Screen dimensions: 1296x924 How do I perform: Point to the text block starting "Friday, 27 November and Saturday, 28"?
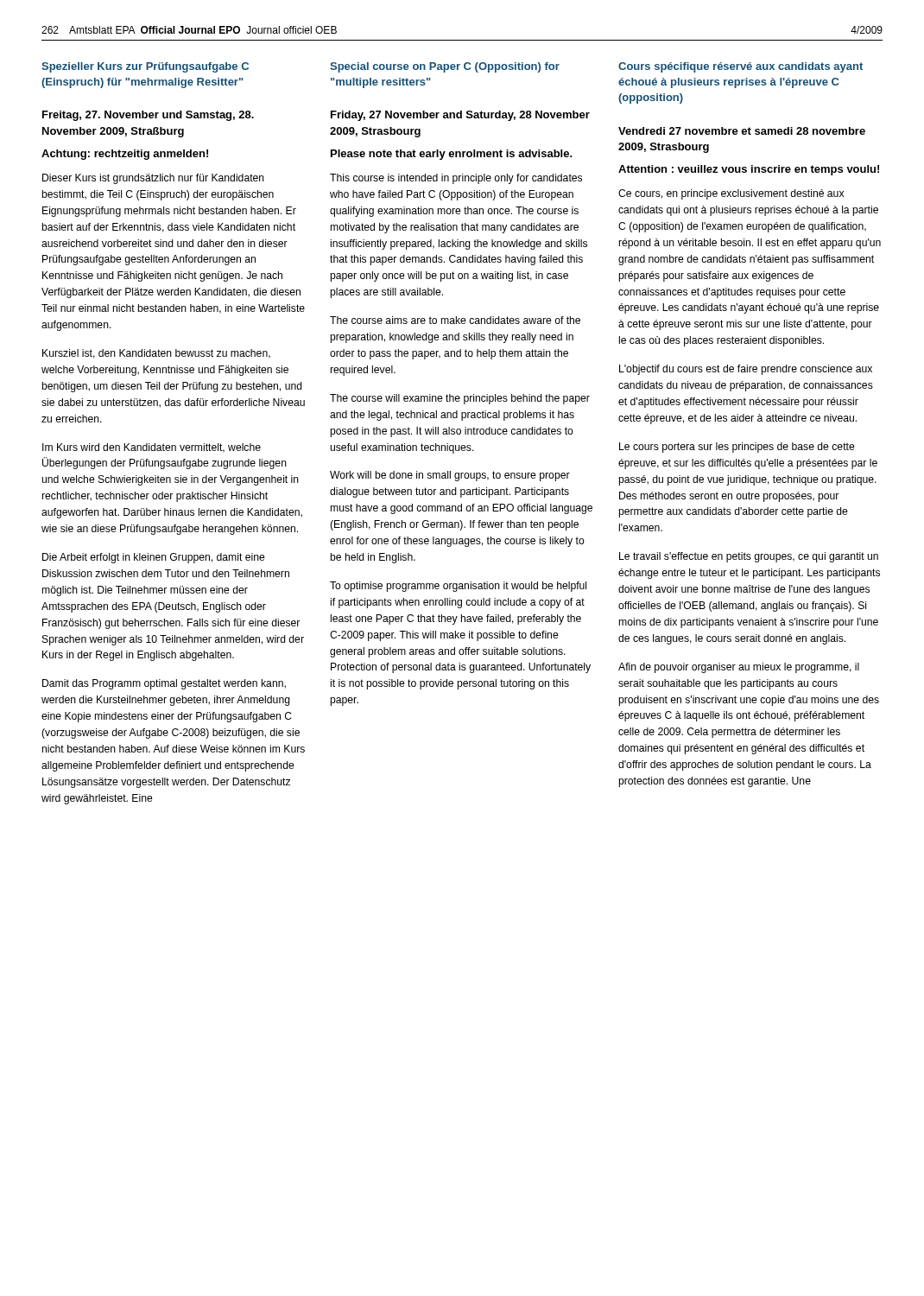460,123
